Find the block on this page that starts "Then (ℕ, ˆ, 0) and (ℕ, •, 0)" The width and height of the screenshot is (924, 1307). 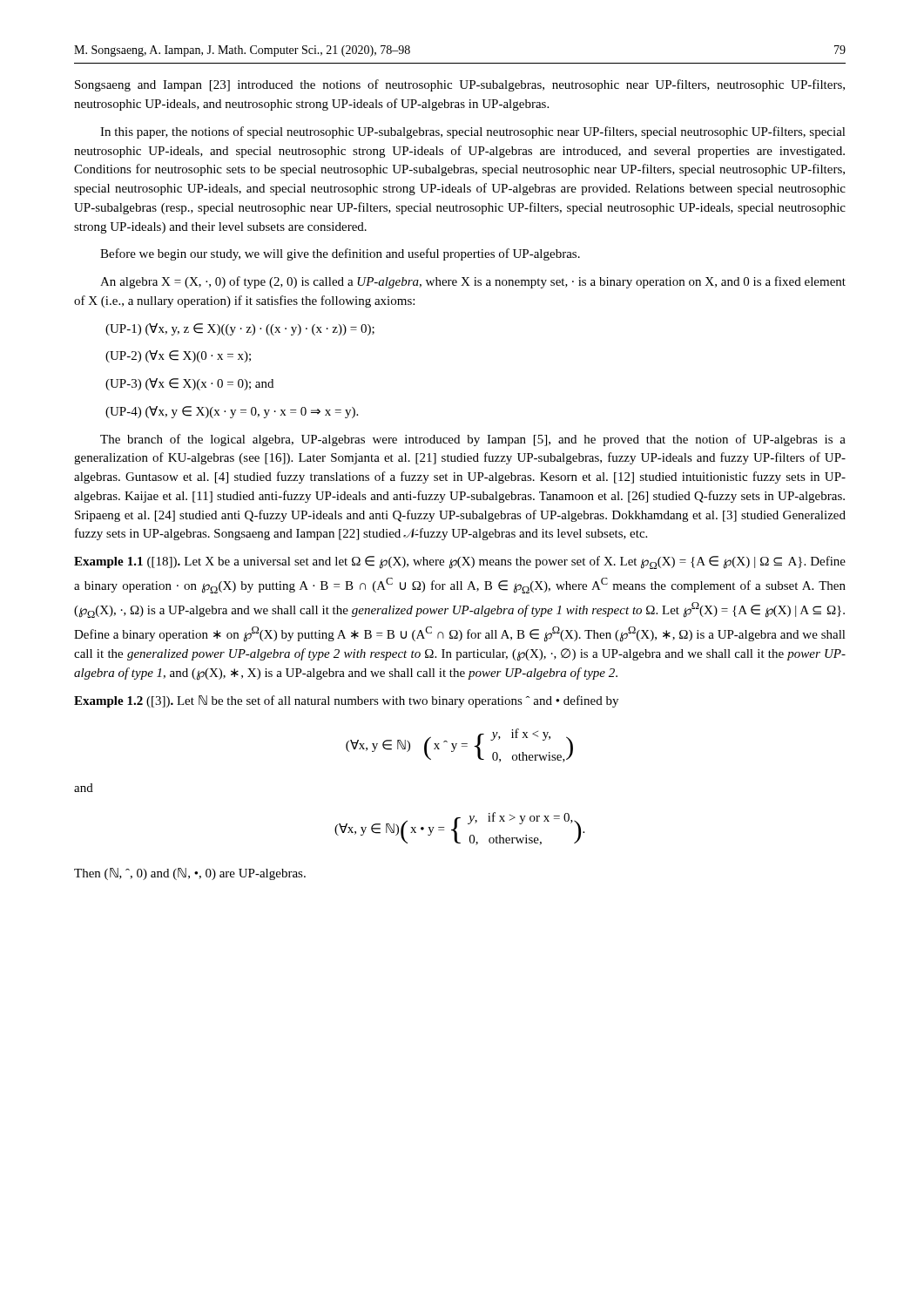(x=190, y=874)
